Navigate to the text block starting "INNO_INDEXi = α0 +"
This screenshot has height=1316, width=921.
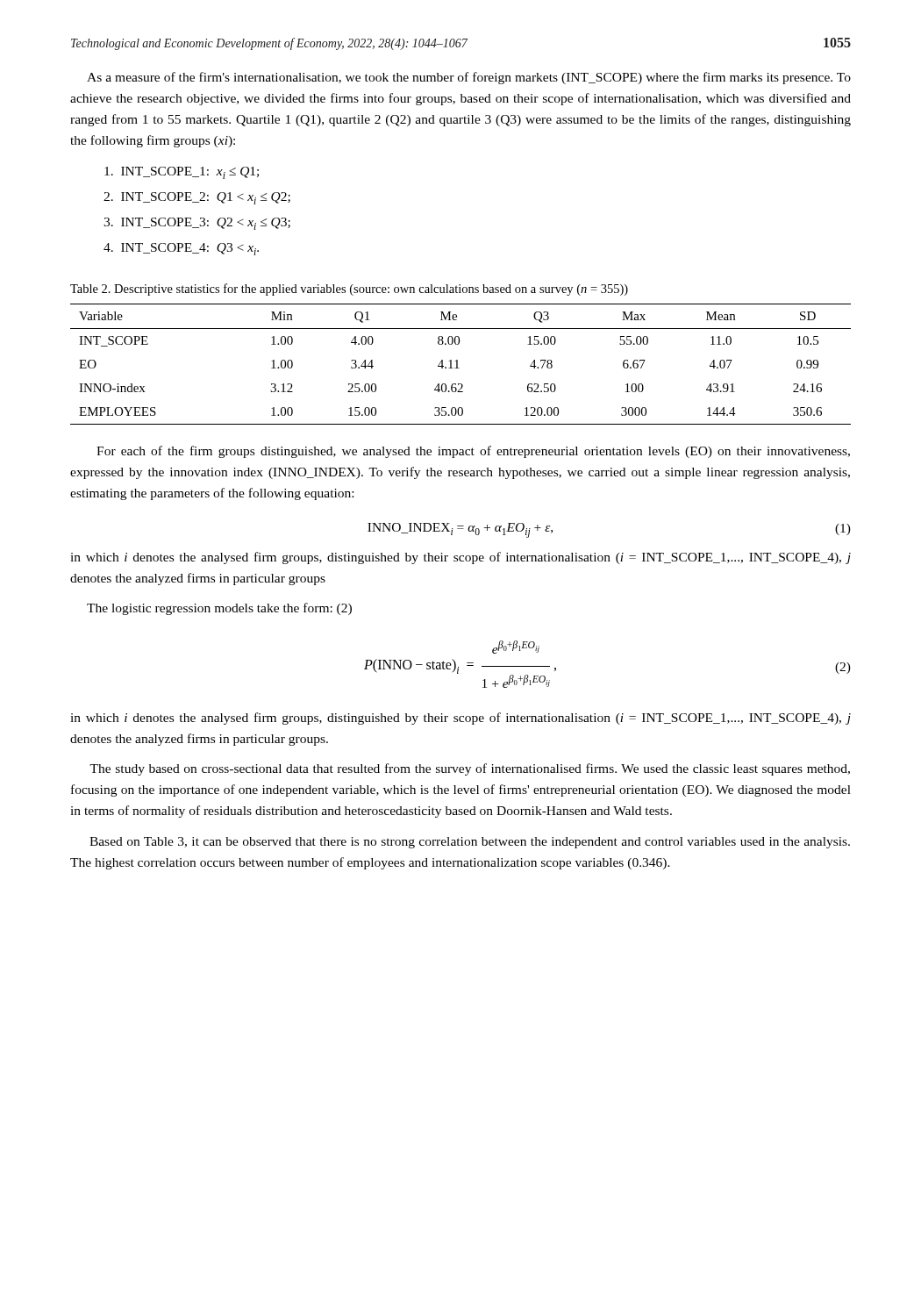(x=460, y=528)
